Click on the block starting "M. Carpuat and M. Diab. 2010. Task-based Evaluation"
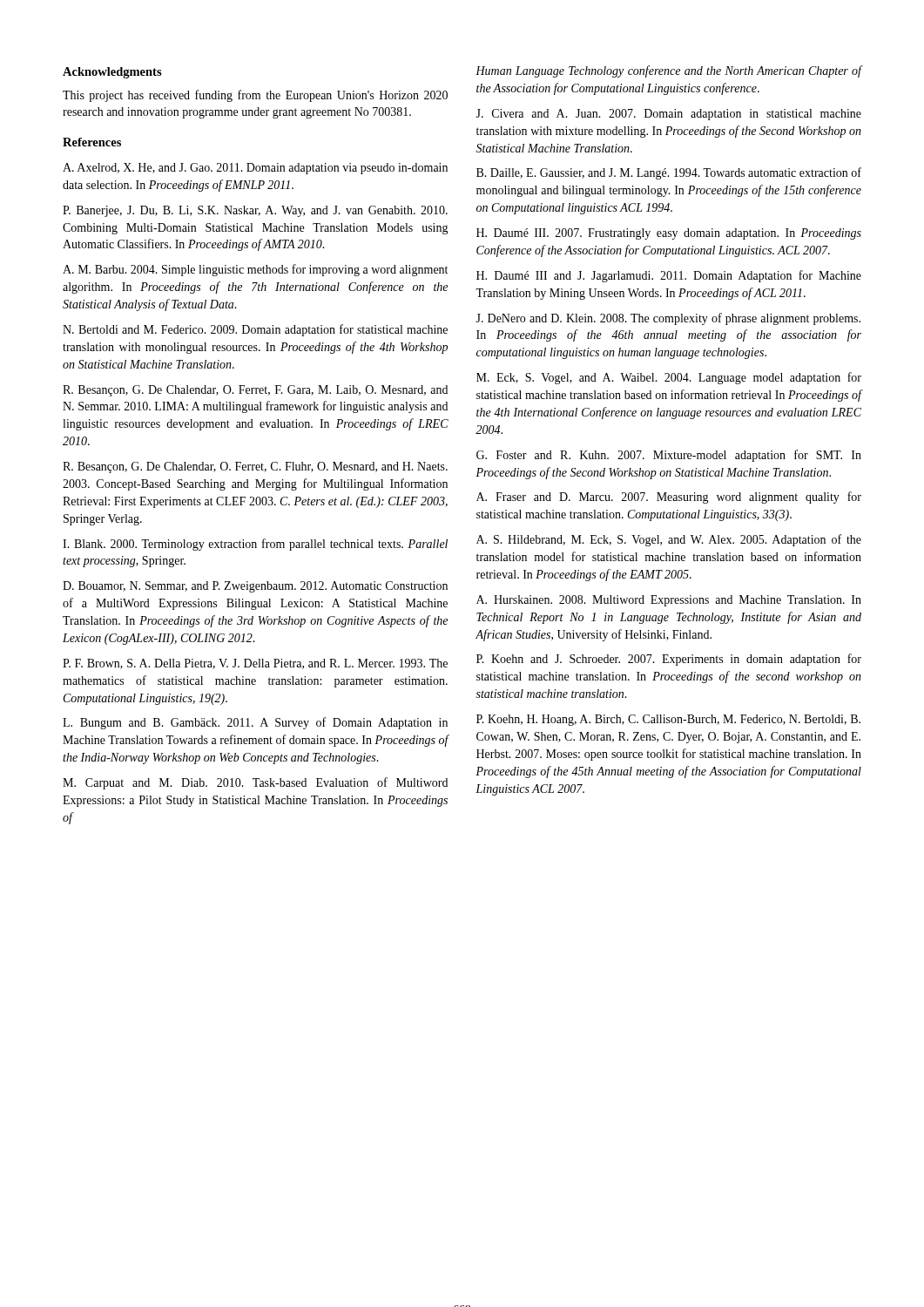The width and height of the screenshot is (924, 1307). click(255, 800)
